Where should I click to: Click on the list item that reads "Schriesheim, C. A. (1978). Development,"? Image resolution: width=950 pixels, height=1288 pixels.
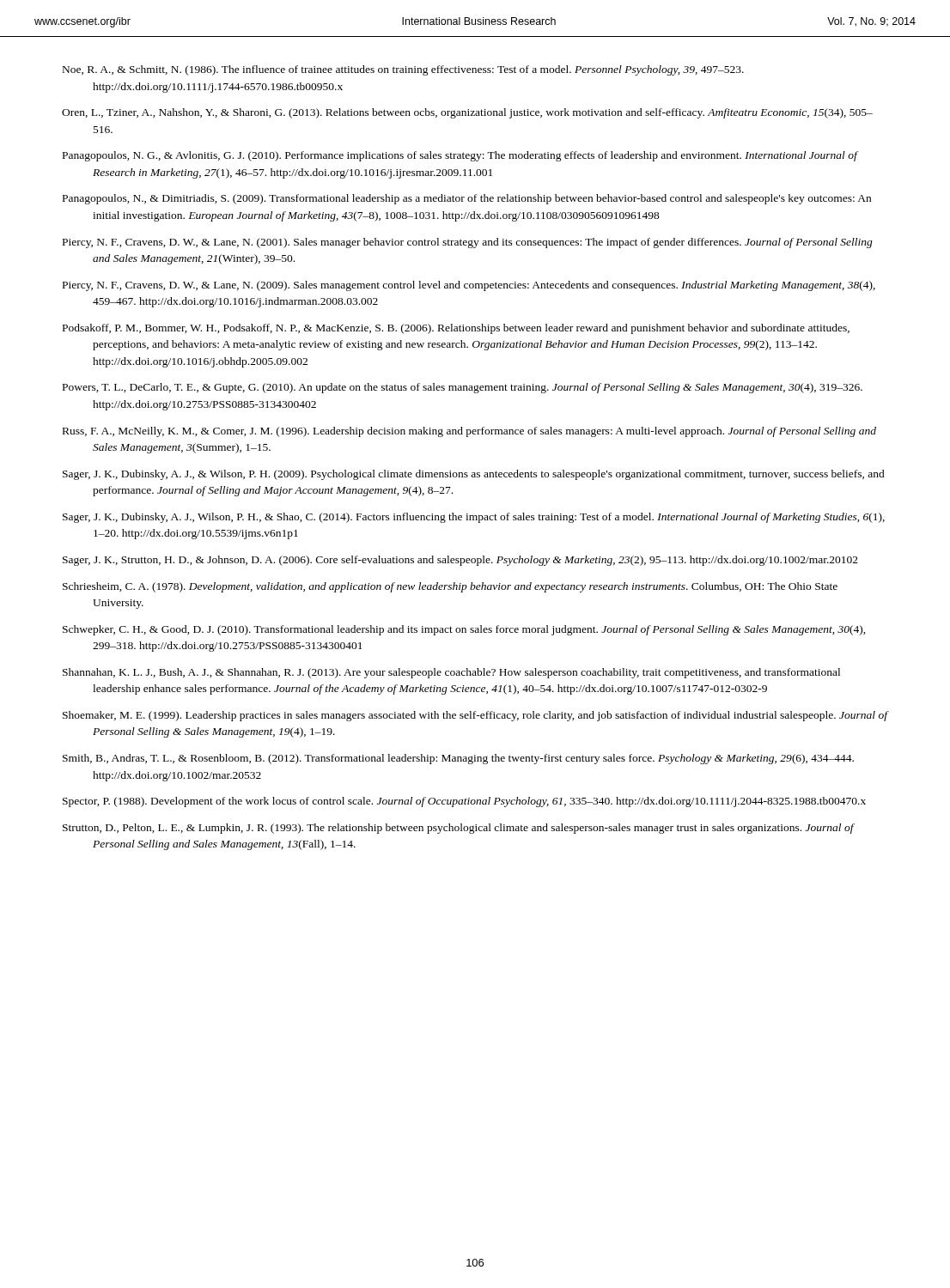click(450, 594)
